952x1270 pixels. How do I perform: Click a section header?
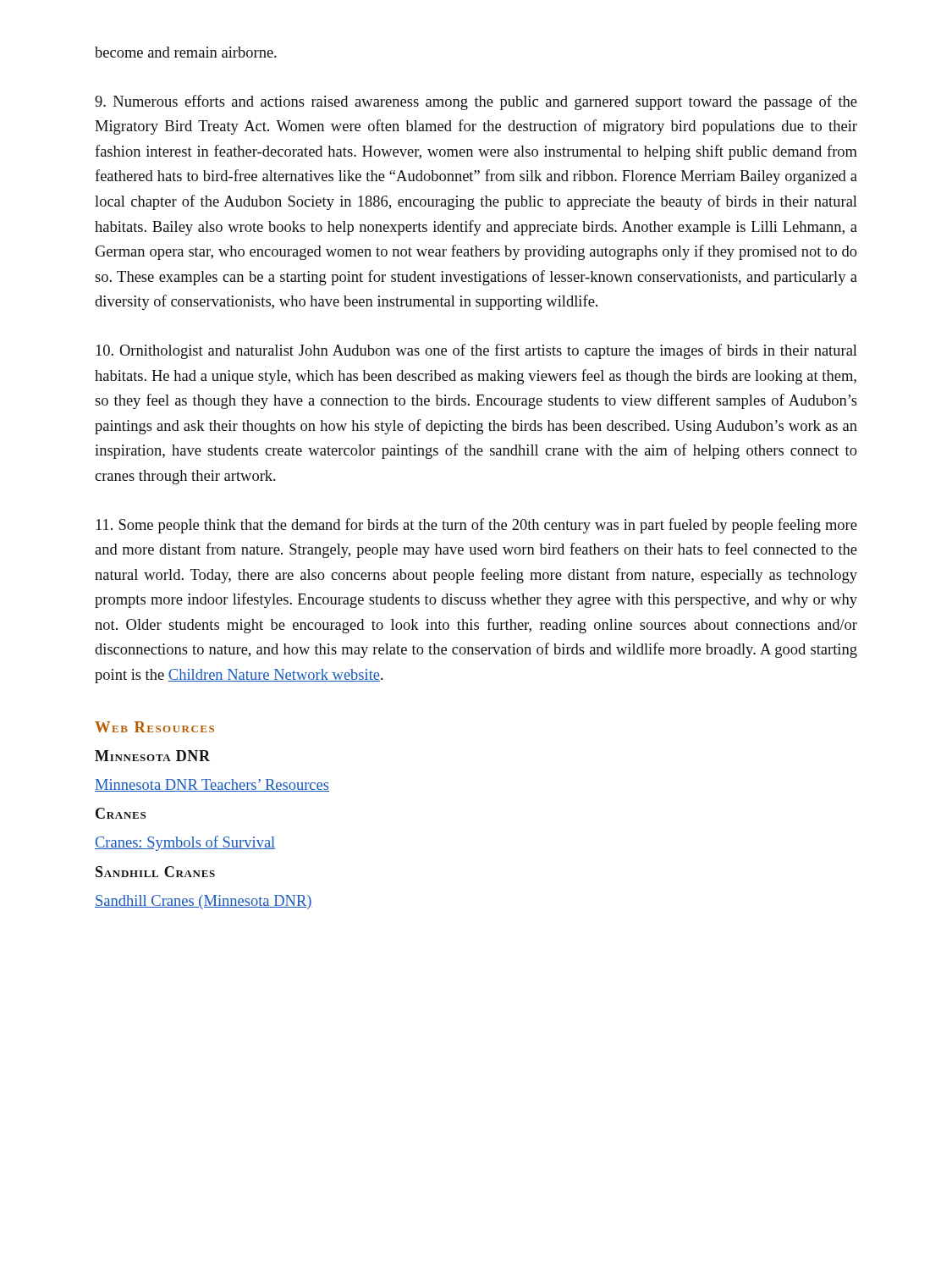click(x=155, y=727)
